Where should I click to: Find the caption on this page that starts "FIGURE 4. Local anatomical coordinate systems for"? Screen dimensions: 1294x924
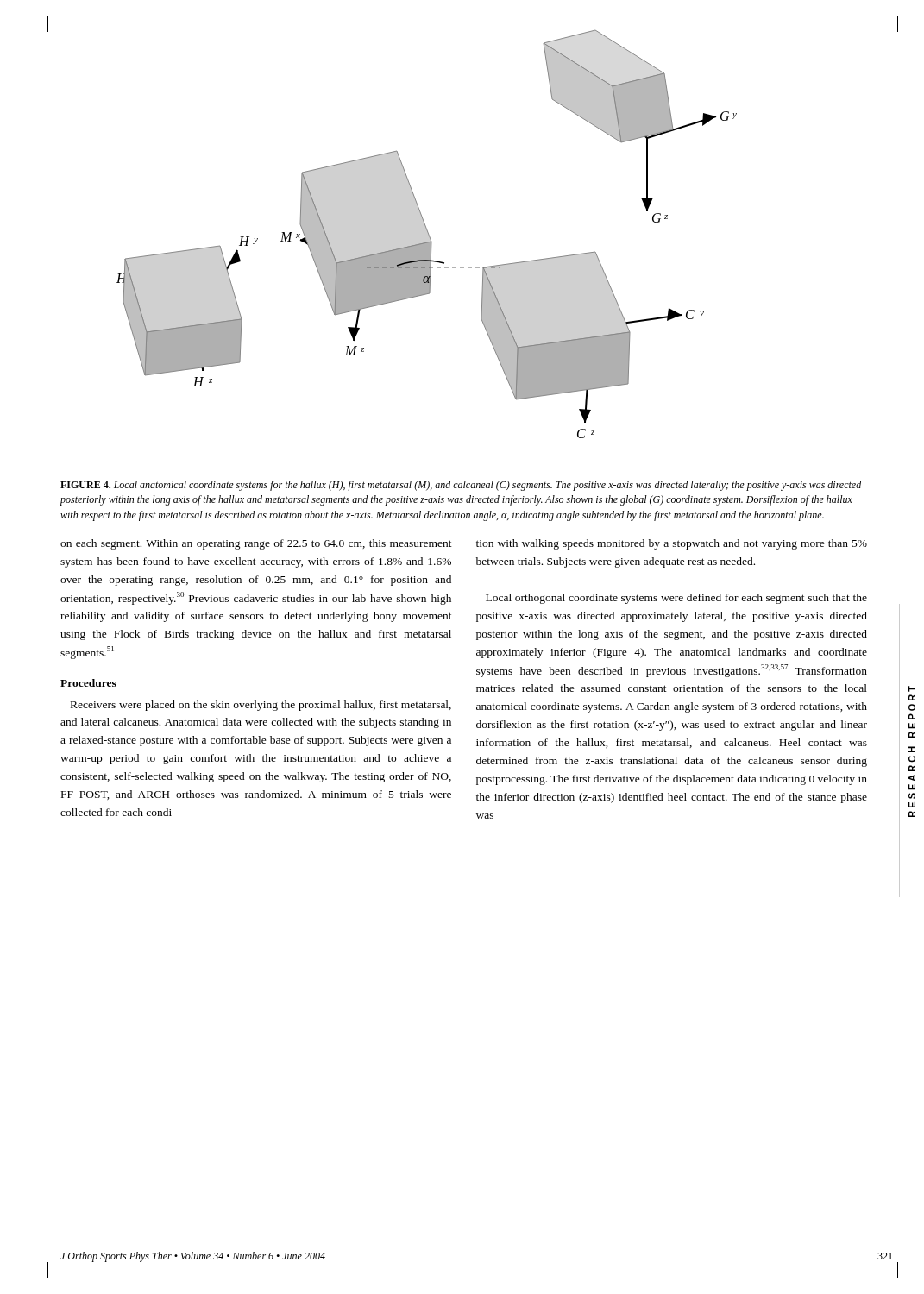click(x=461, y=500)
